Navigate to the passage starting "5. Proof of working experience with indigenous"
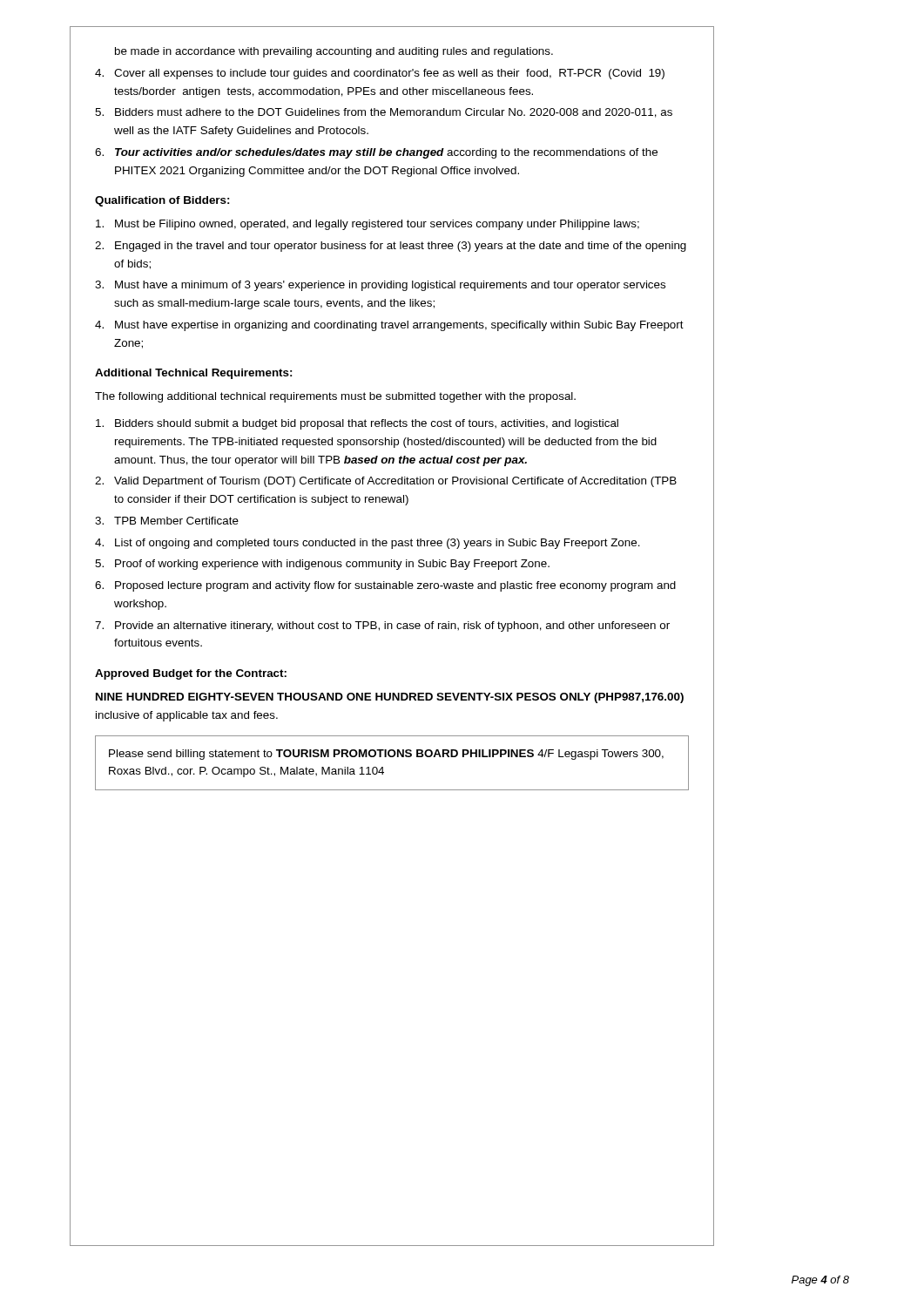Image resolution: width=924 pixels, height=1307 pixels. pyautogui.click(x=323, y=564)
